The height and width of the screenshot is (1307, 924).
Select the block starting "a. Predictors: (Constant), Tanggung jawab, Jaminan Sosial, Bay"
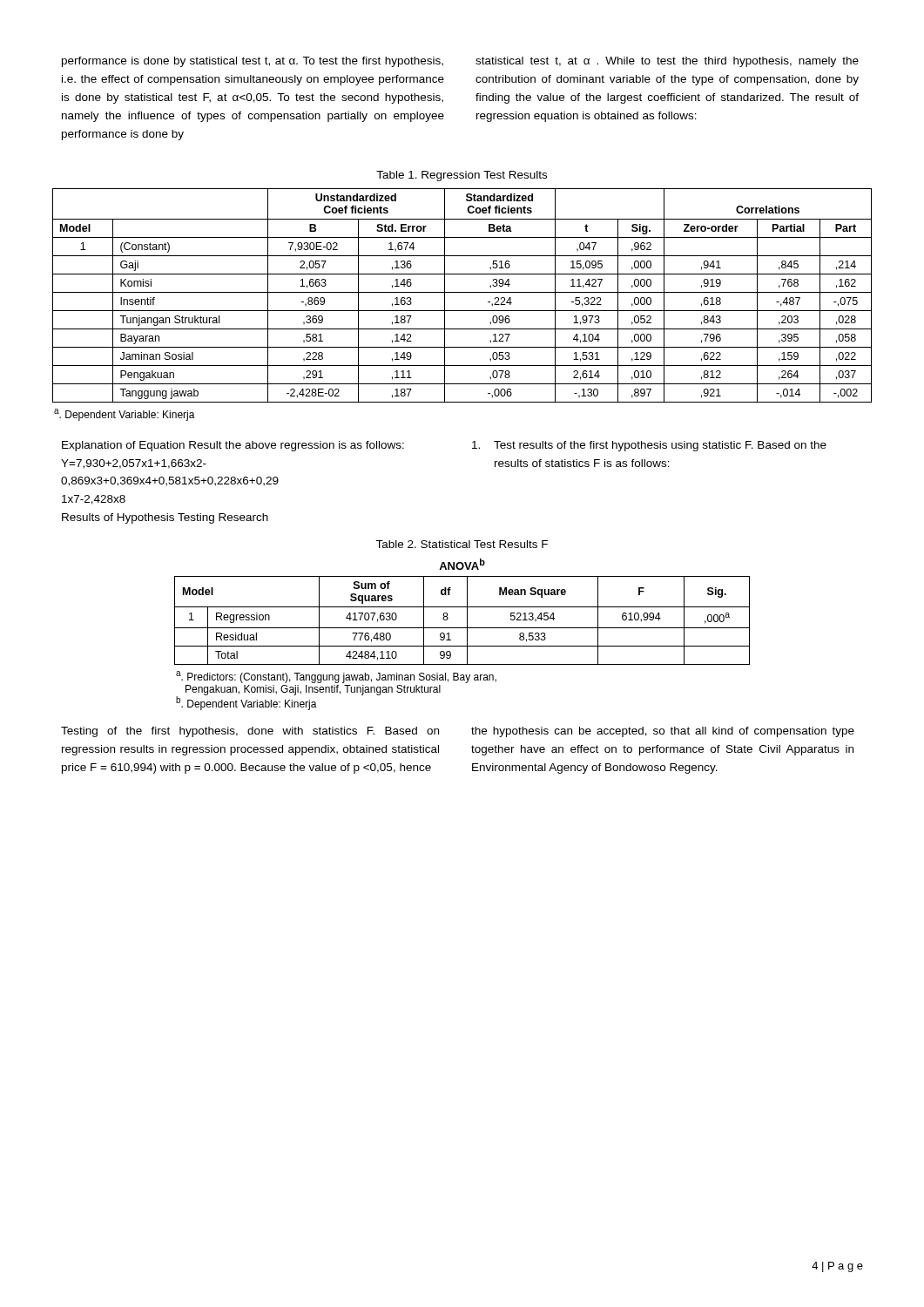coord(337,689)
